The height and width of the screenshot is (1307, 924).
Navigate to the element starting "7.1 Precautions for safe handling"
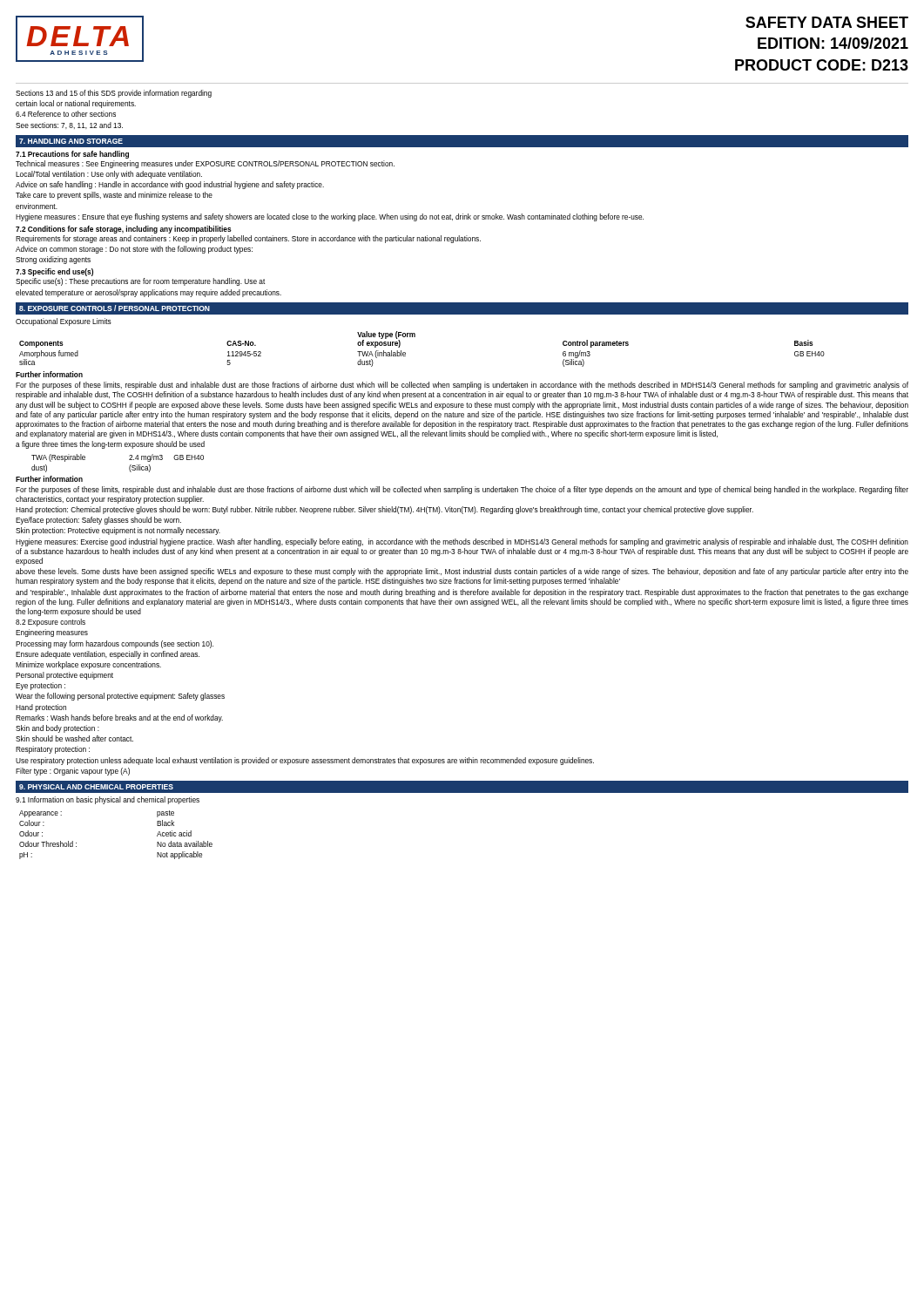tap(72, 154)
